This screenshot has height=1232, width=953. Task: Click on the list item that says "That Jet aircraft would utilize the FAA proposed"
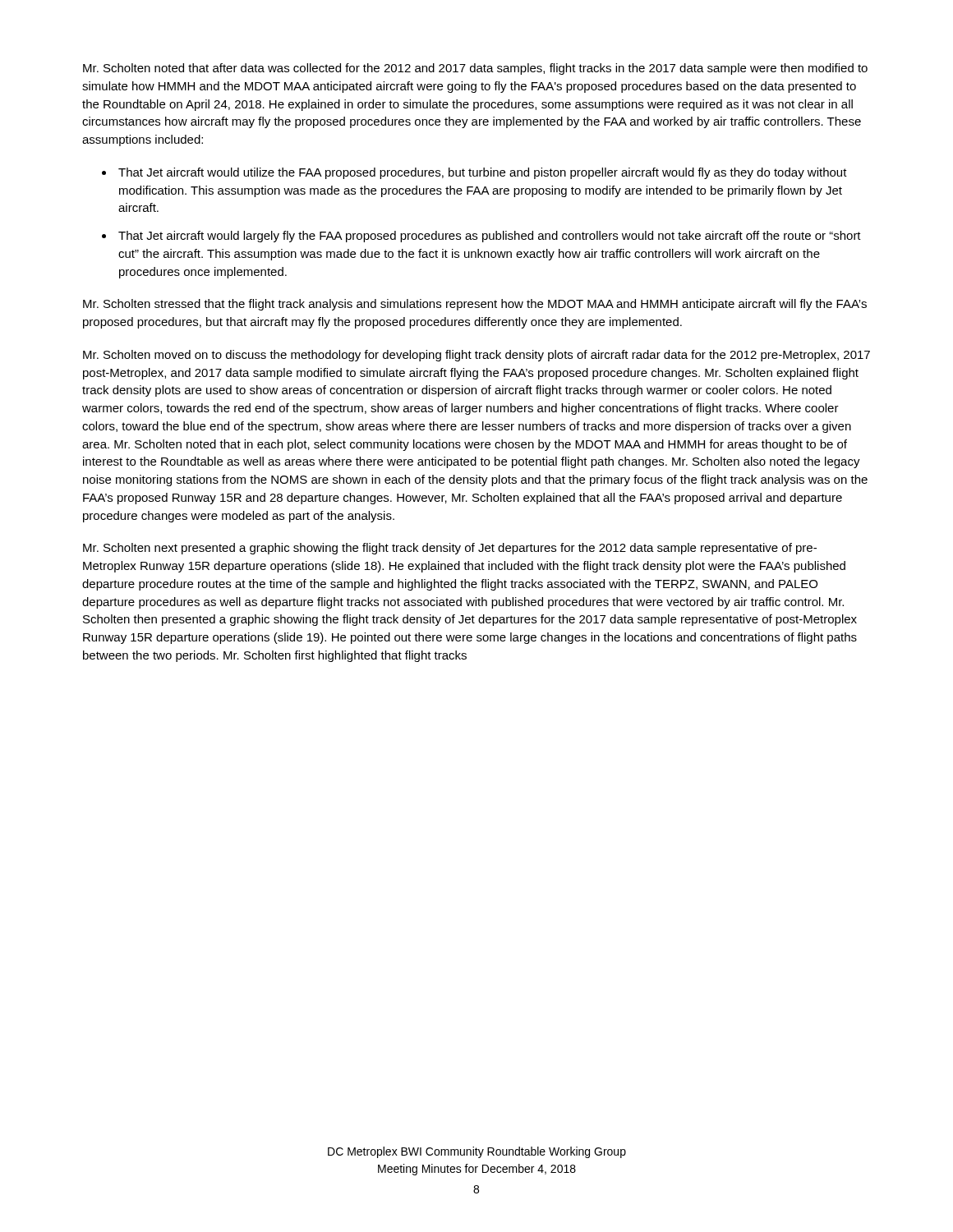tap(482, 190)
